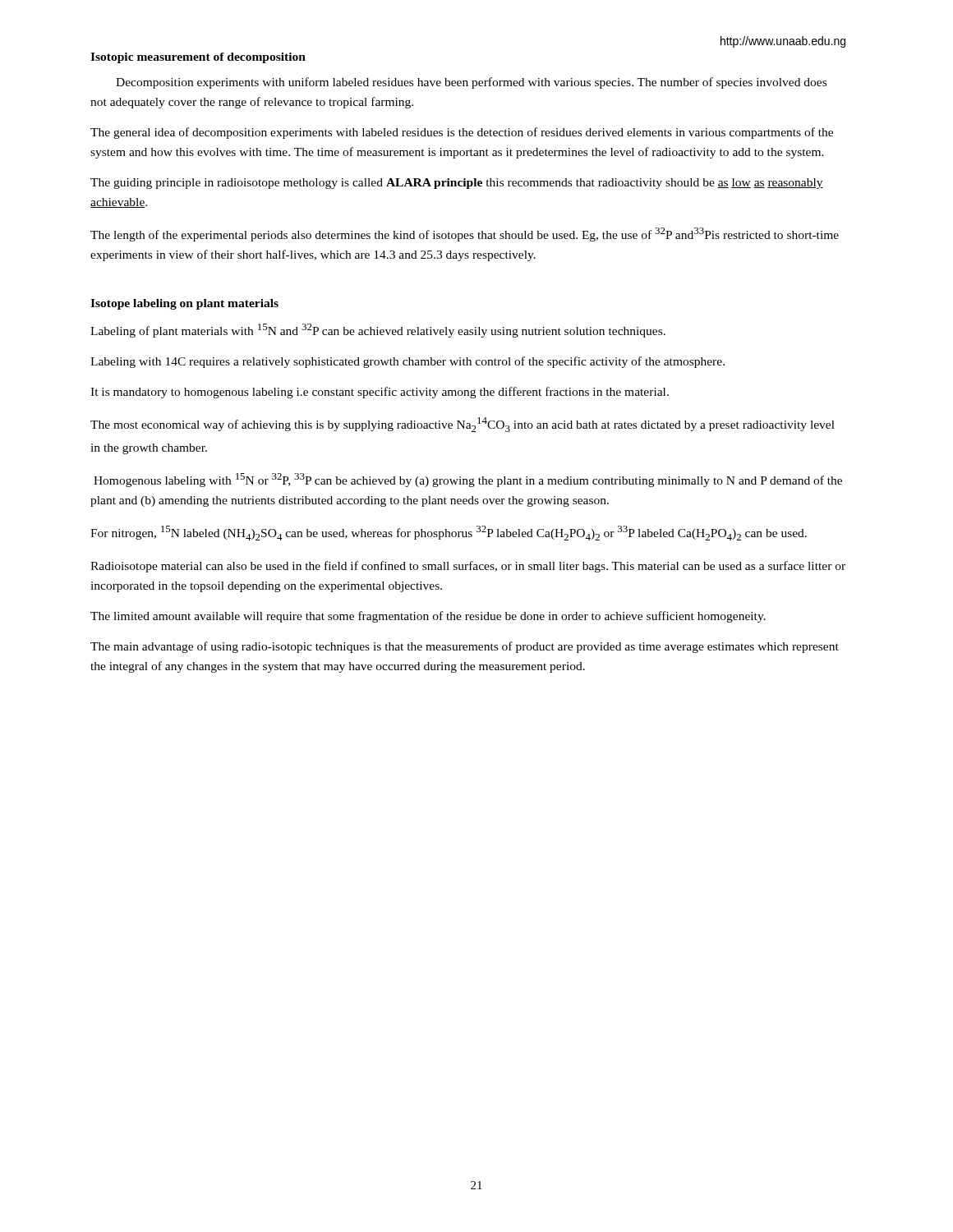
Task: Select the block starting "The general idea"
Action: coord(462,142)
